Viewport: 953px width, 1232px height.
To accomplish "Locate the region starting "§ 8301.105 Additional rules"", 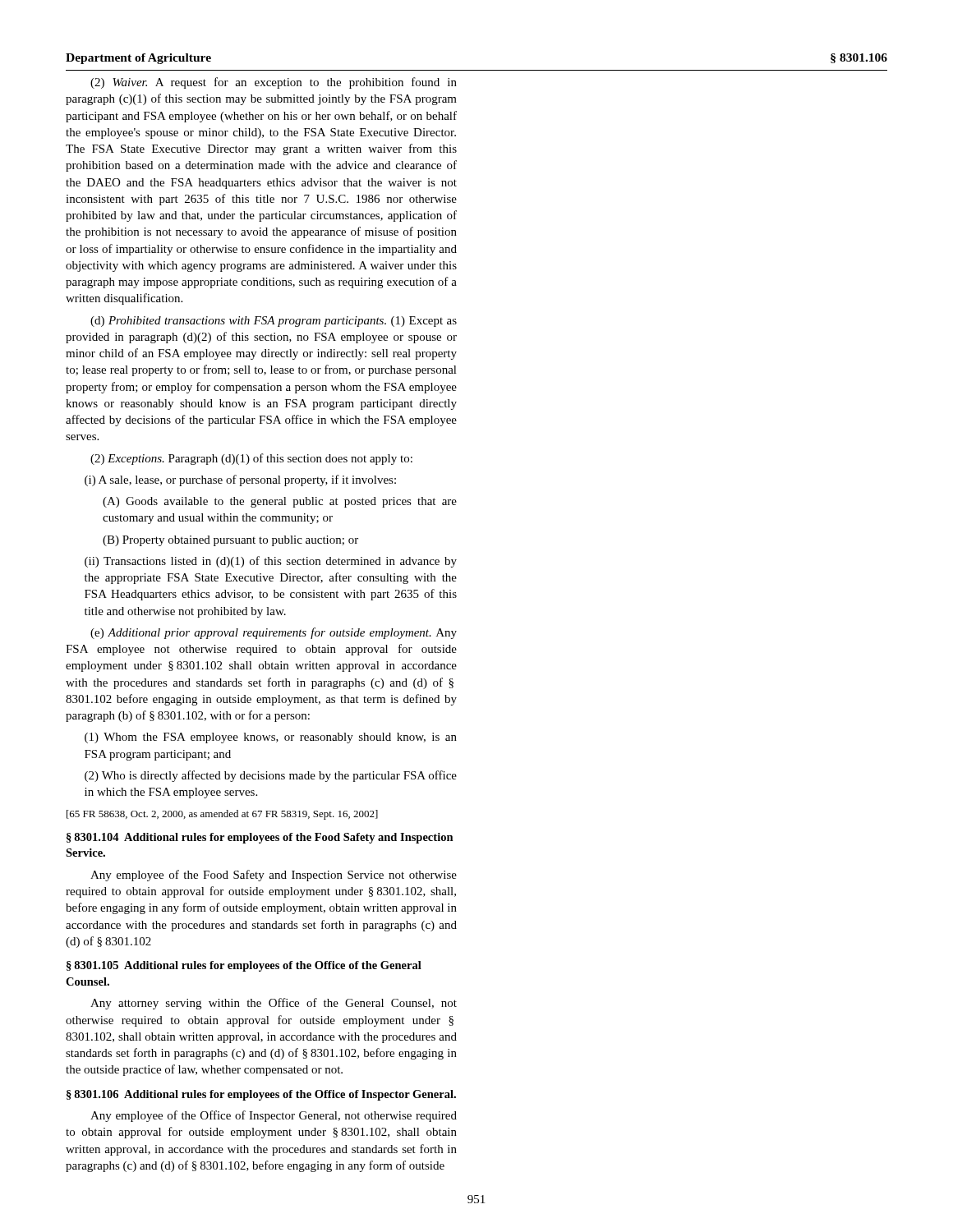I will tap(261, 974).
